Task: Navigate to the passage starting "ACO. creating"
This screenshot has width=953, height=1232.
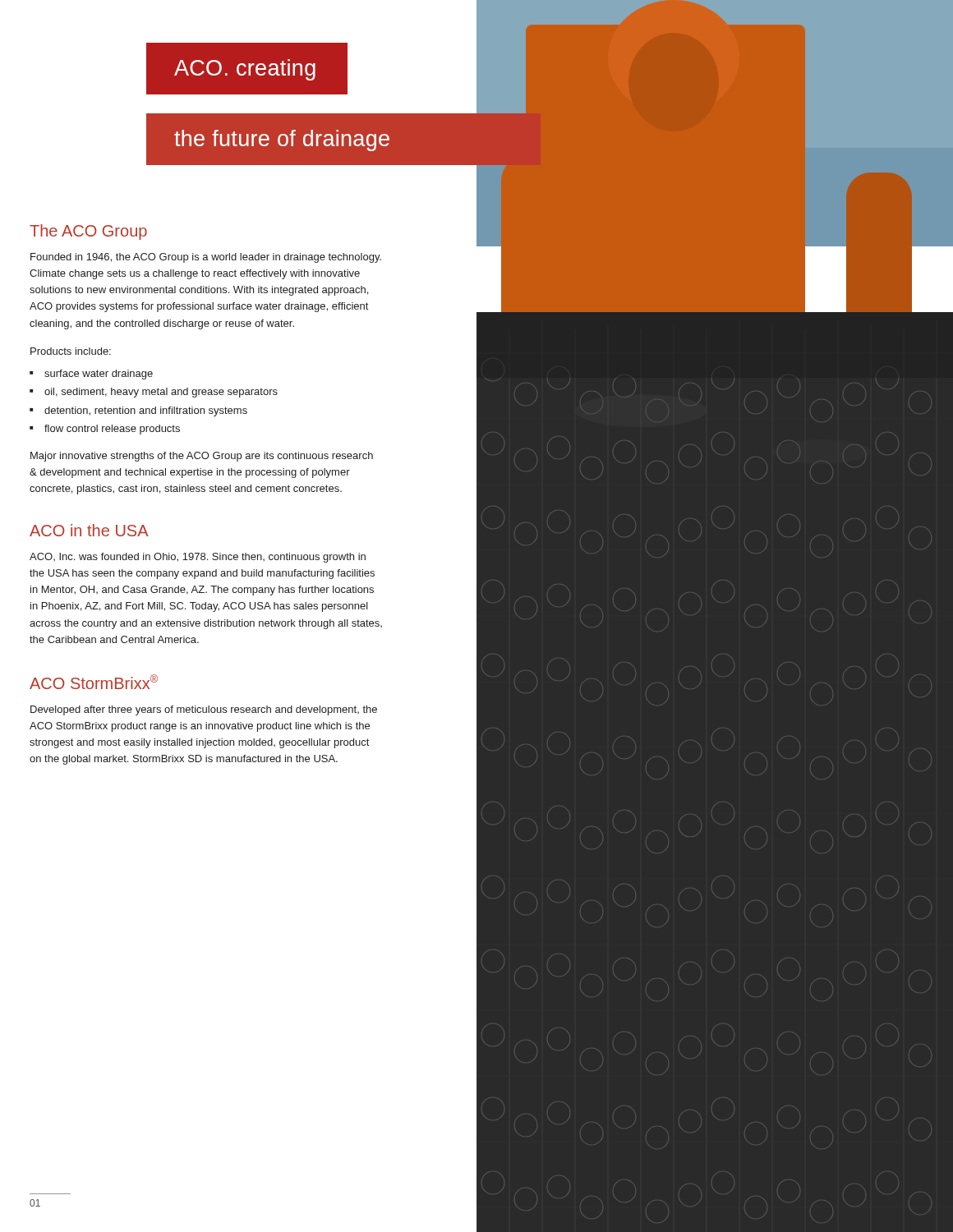Action: click(245, 68)
